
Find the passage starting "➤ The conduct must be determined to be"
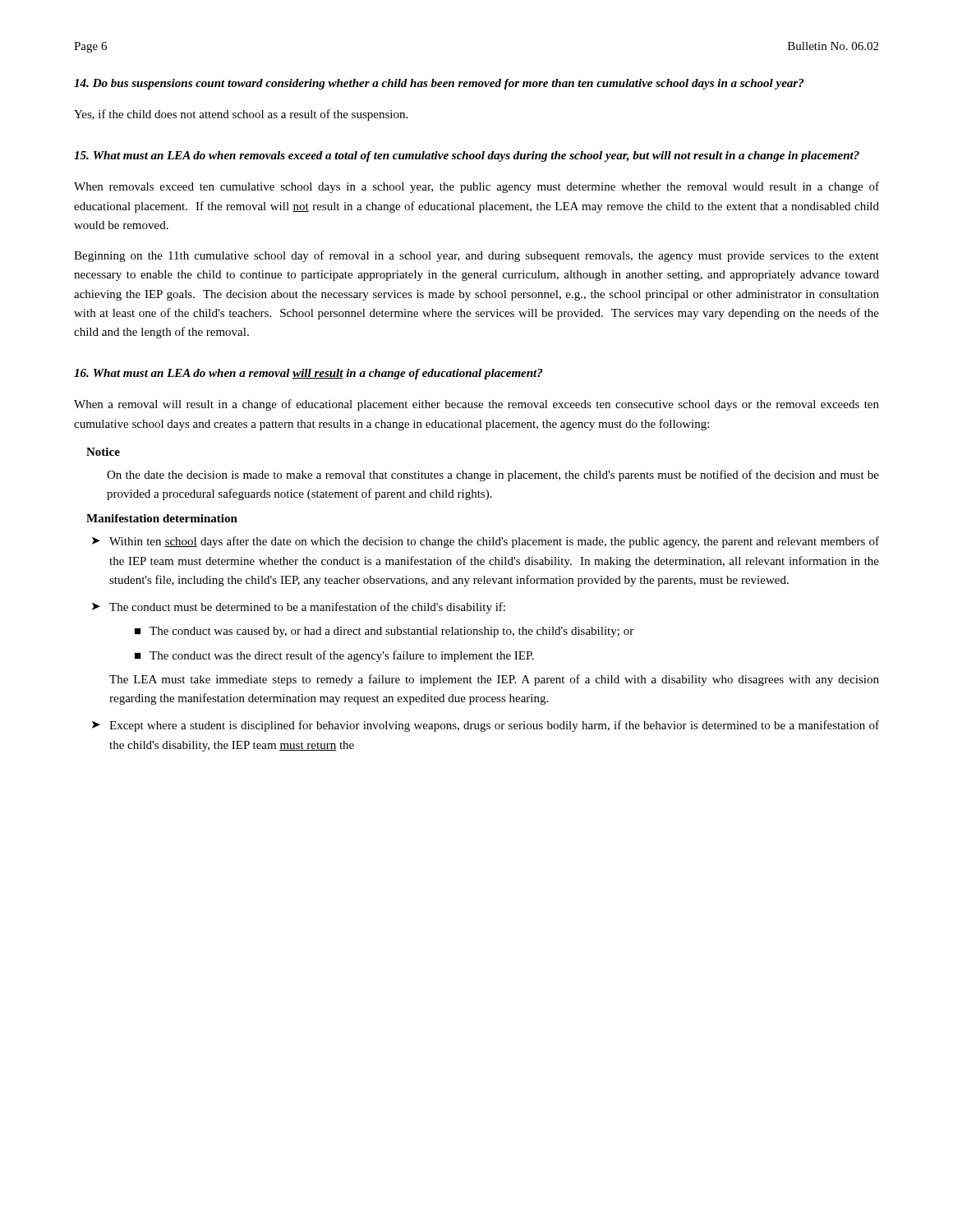coord(485,653)
